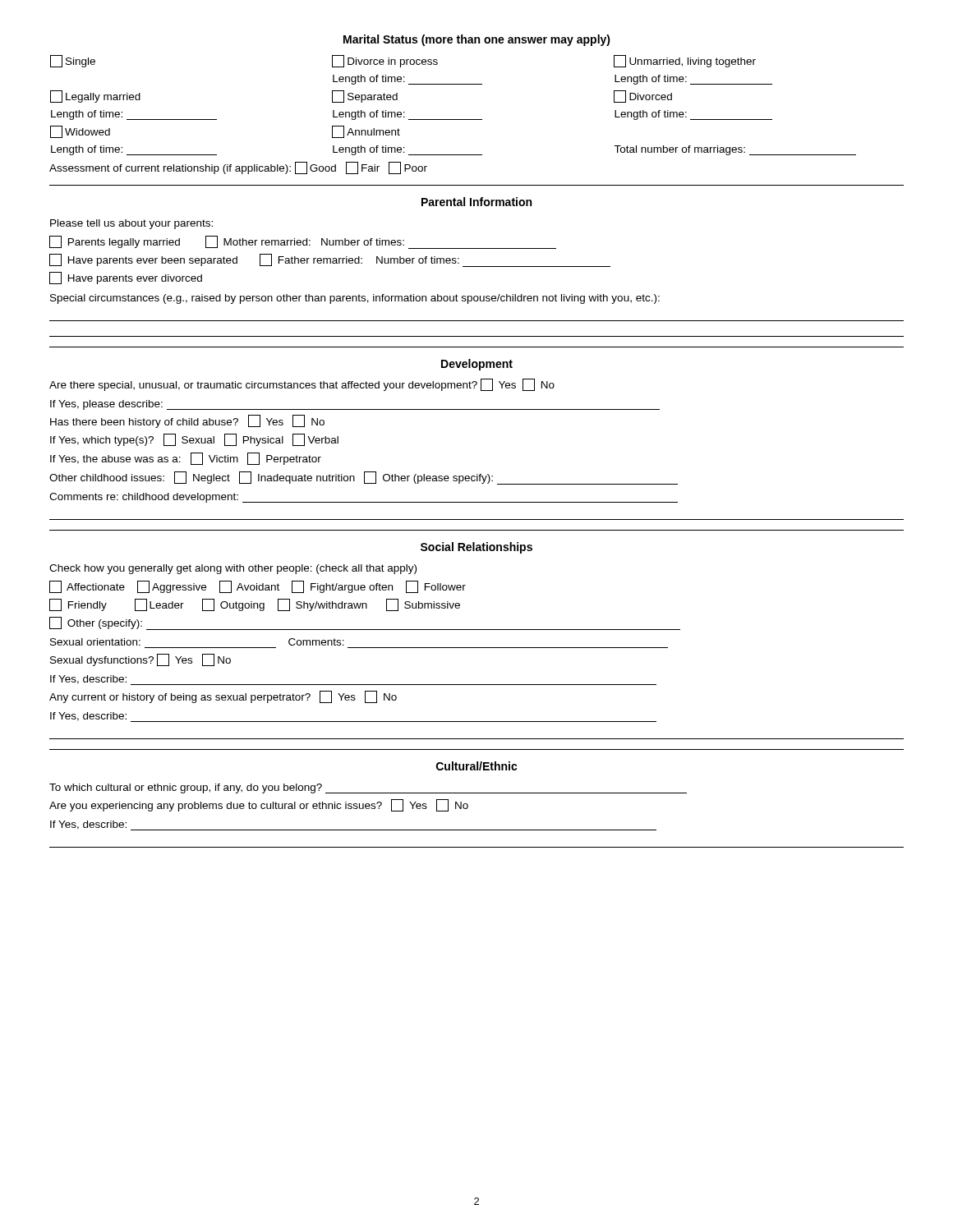The image size is (953, 1232).
Task: Find the block on this page that starts "Assessment of current relationship (if applicable):"
Action: [238, 168]
